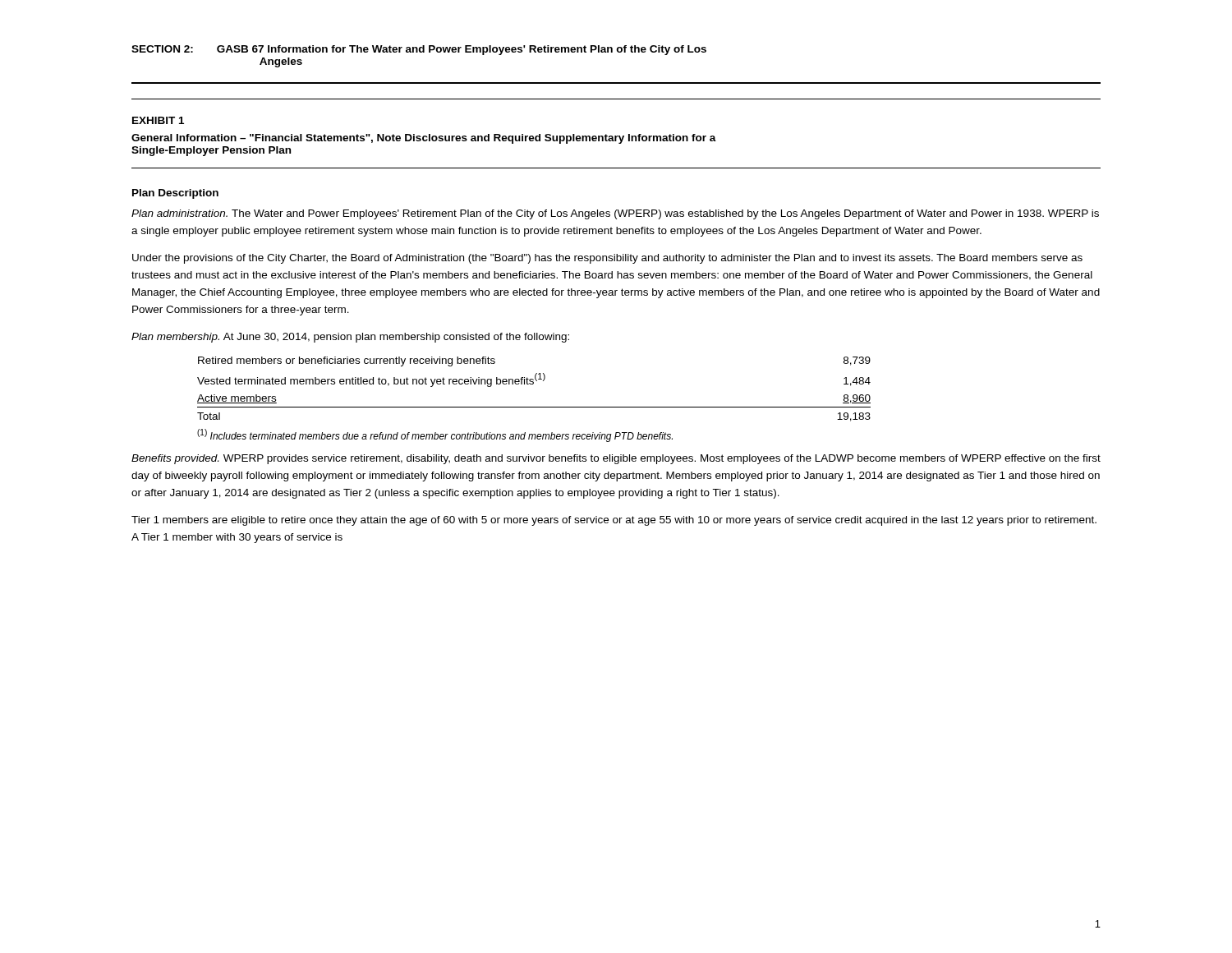This screenshot has height=953, width=1232.
Task: Click on the element starting "Plan membership. At June 30, 2014, pension plan"
Action: pyautogui.click(x=351, y=336)
